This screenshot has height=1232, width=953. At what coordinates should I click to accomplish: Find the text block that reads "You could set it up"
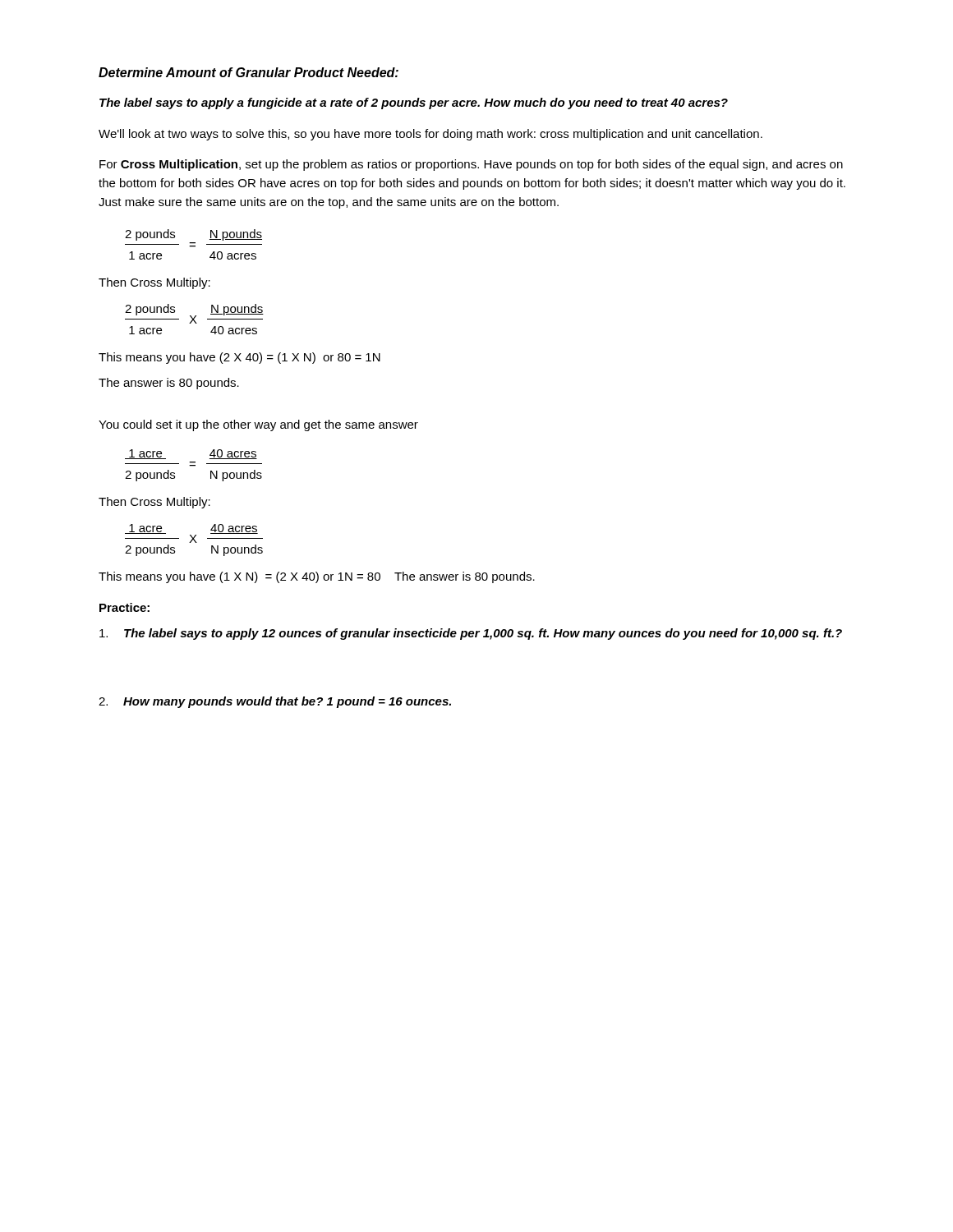[x=258, y=424]
